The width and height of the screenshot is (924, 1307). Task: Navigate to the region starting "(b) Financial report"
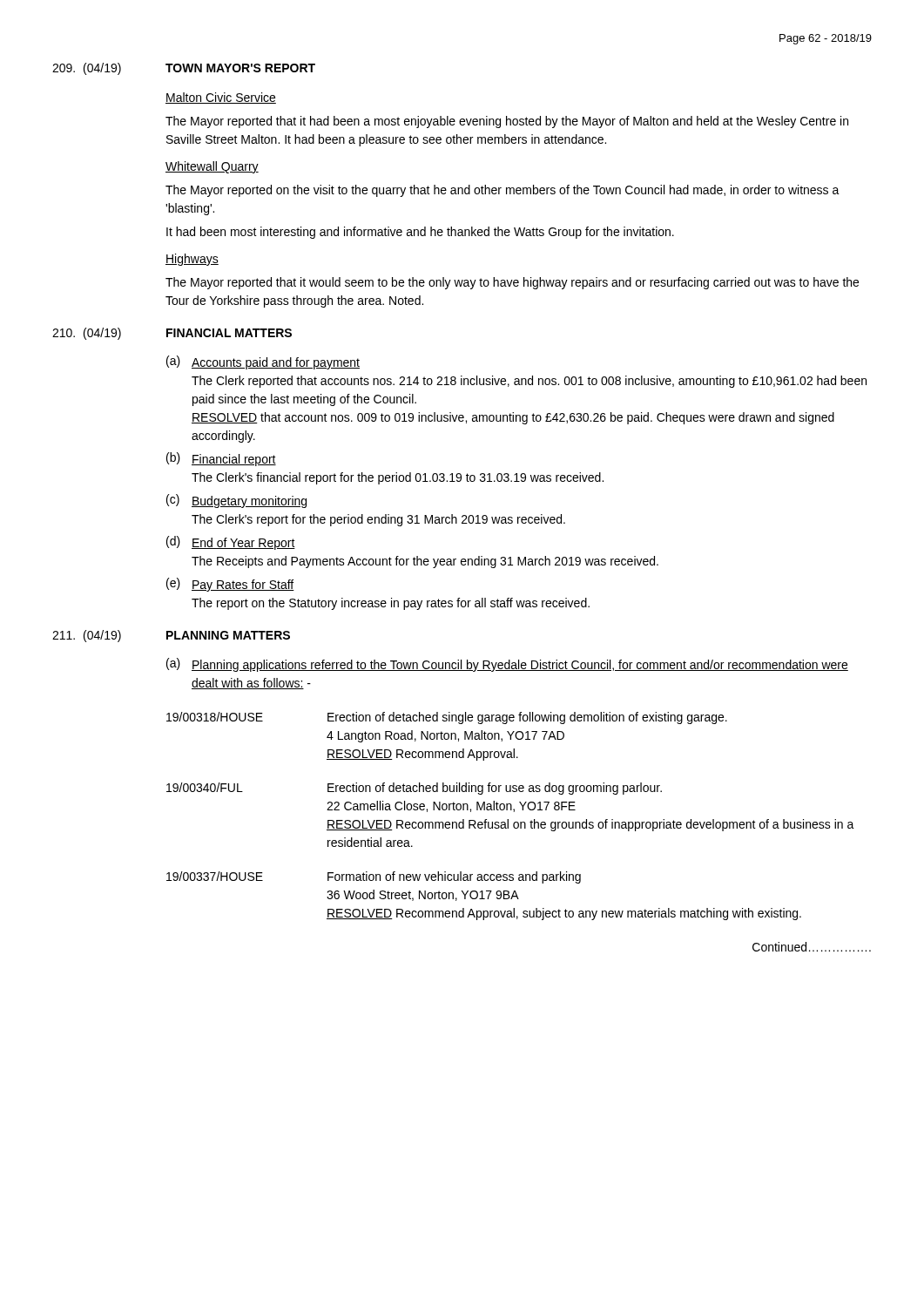(x=385, y=469)
